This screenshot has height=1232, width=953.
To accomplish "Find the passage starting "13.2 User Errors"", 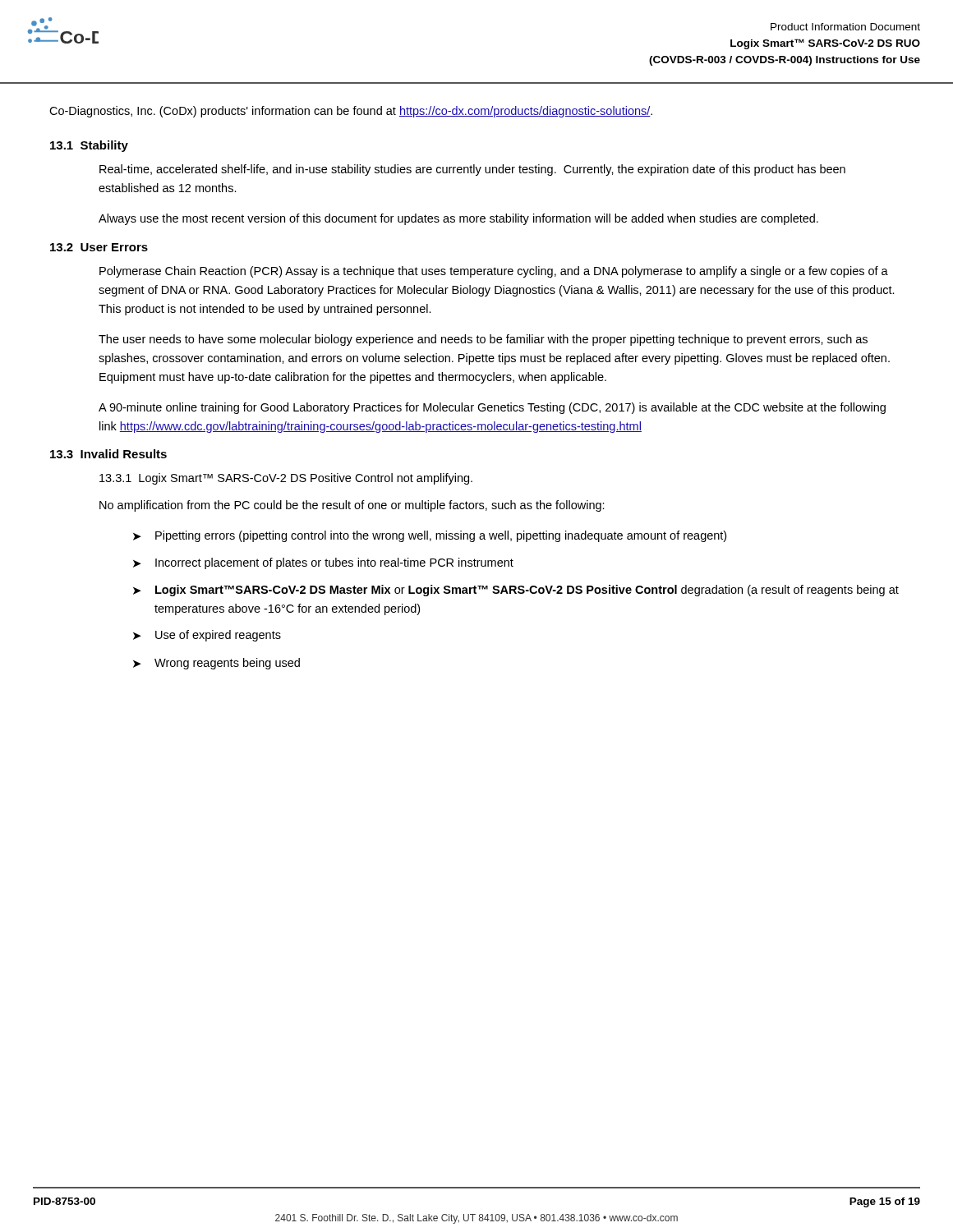I will coord(99,247).
